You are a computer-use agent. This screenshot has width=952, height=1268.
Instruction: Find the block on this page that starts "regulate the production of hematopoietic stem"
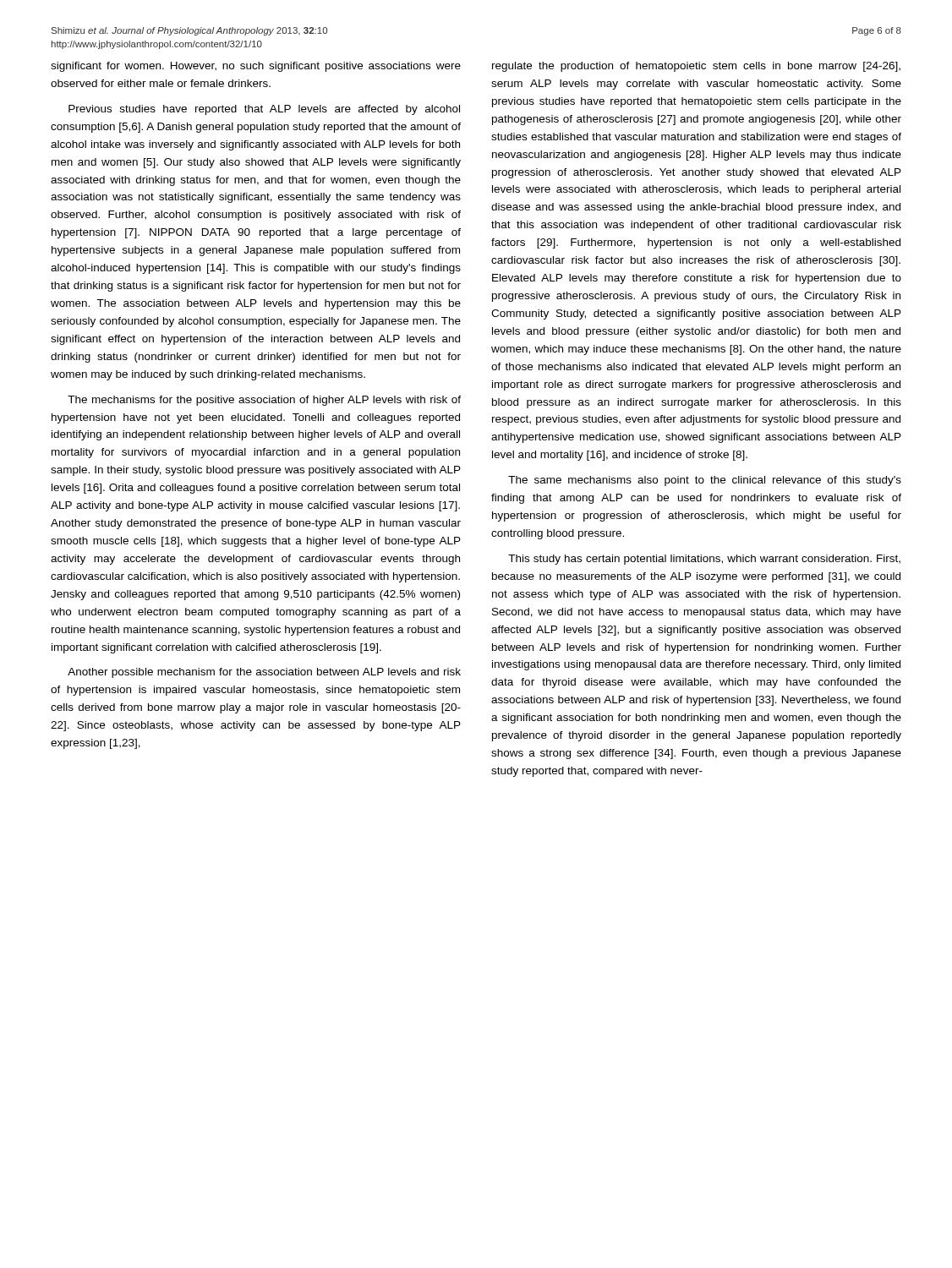pyautogui.click(x=696, y=419)
